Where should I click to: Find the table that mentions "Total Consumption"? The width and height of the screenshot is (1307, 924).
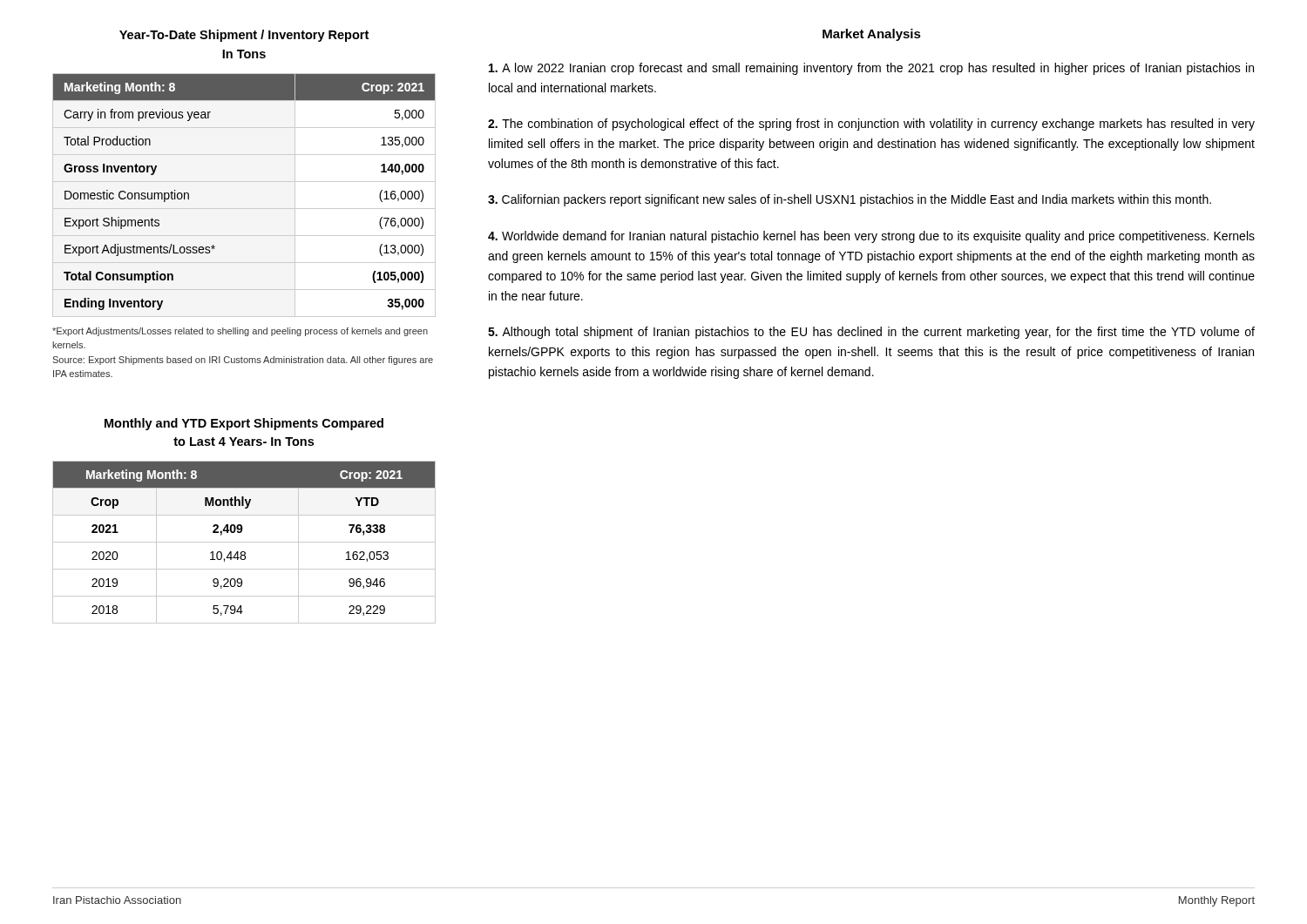tap(244, 195)
